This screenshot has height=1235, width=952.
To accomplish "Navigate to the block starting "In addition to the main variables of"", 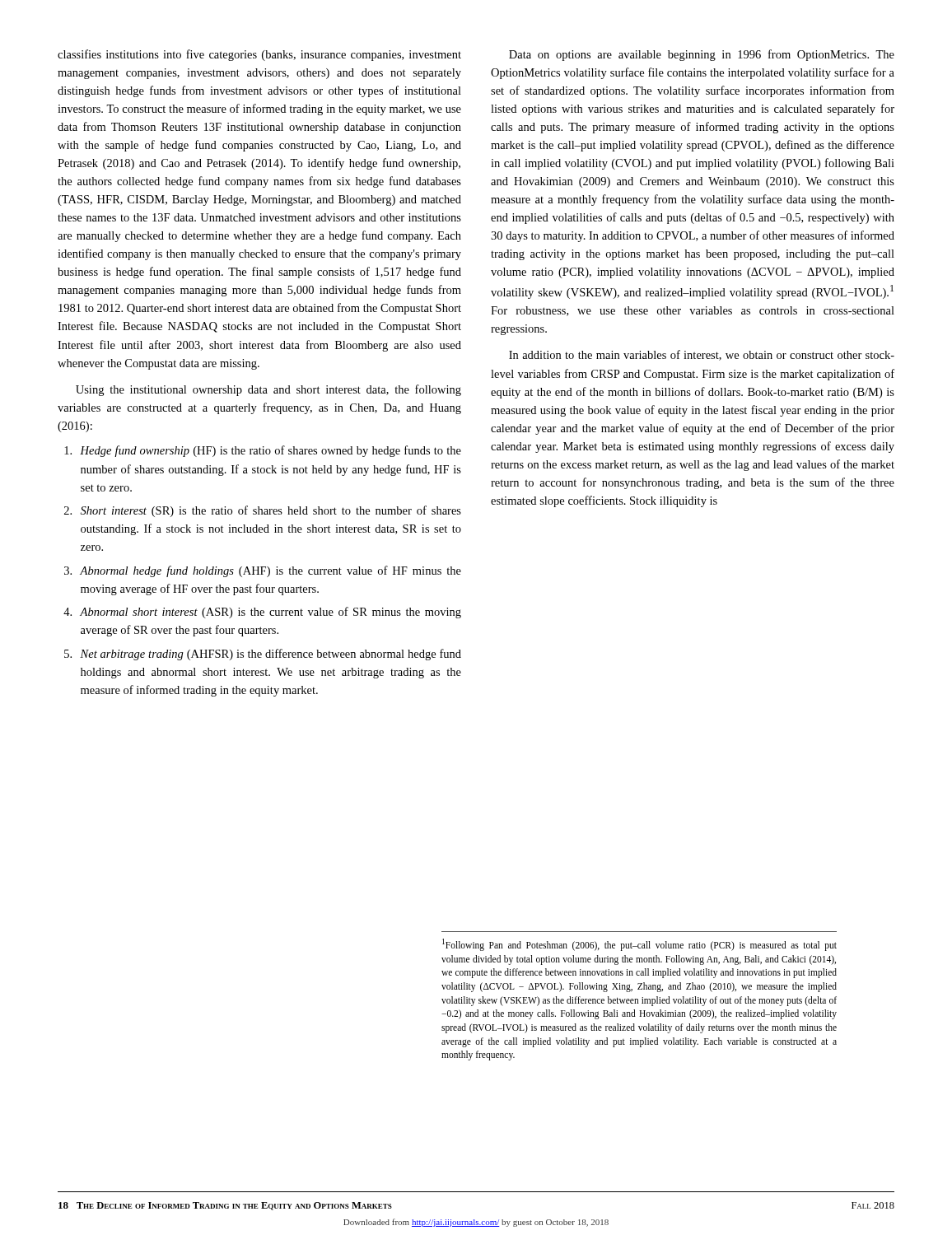I will tap(693, 428).
